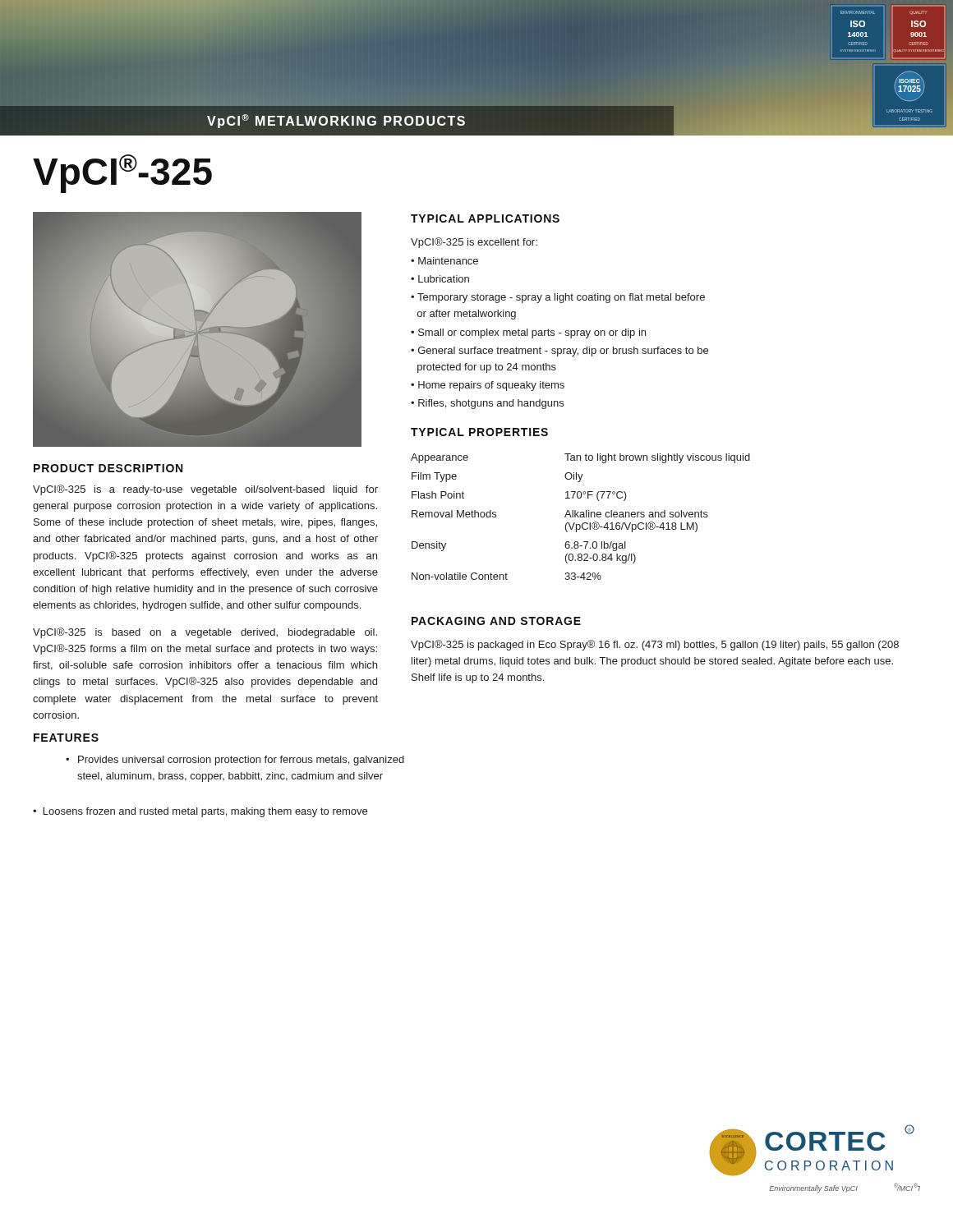Viewport: 953px width, 1232px height.
Task: Click on the passage starting "• Loosens frozen and rusted metal"
Action: click(x=200, y=811)
